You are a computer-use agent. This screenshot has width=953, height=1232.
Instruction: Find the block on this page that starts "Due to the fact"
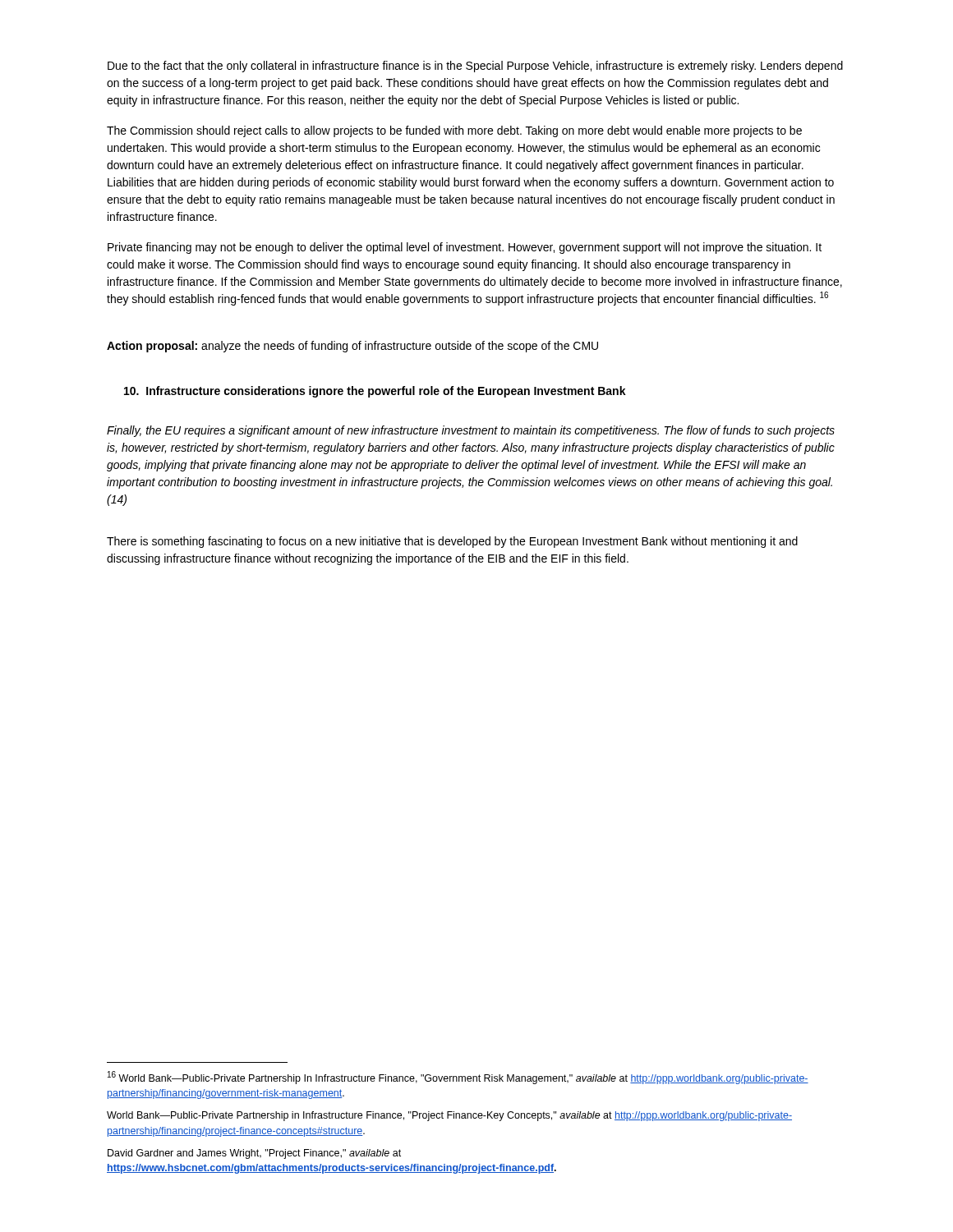(x=475, y=83)
